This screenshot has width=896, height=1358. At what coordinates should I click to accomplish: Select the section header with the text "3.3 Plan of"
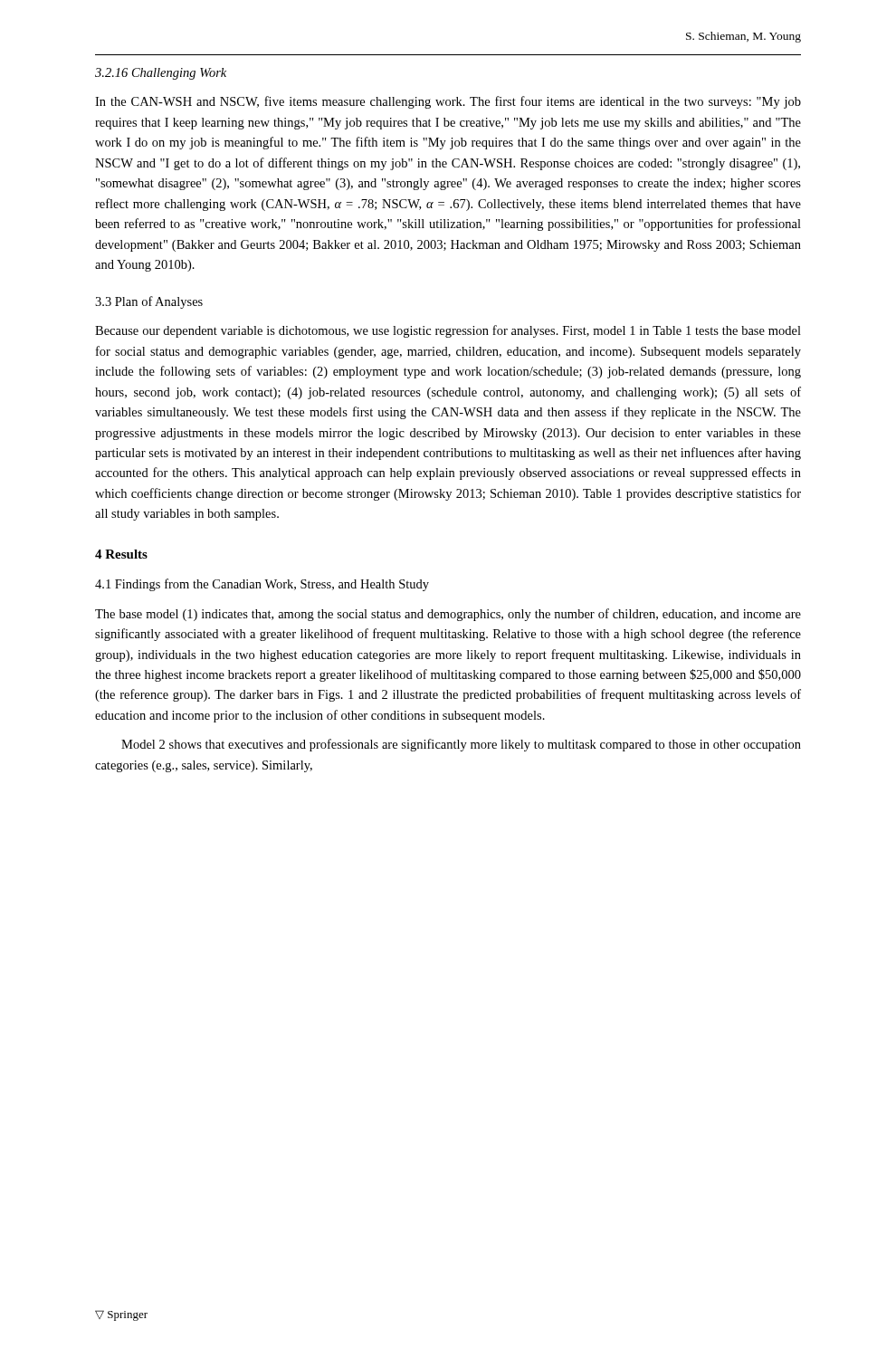[149, 301]
